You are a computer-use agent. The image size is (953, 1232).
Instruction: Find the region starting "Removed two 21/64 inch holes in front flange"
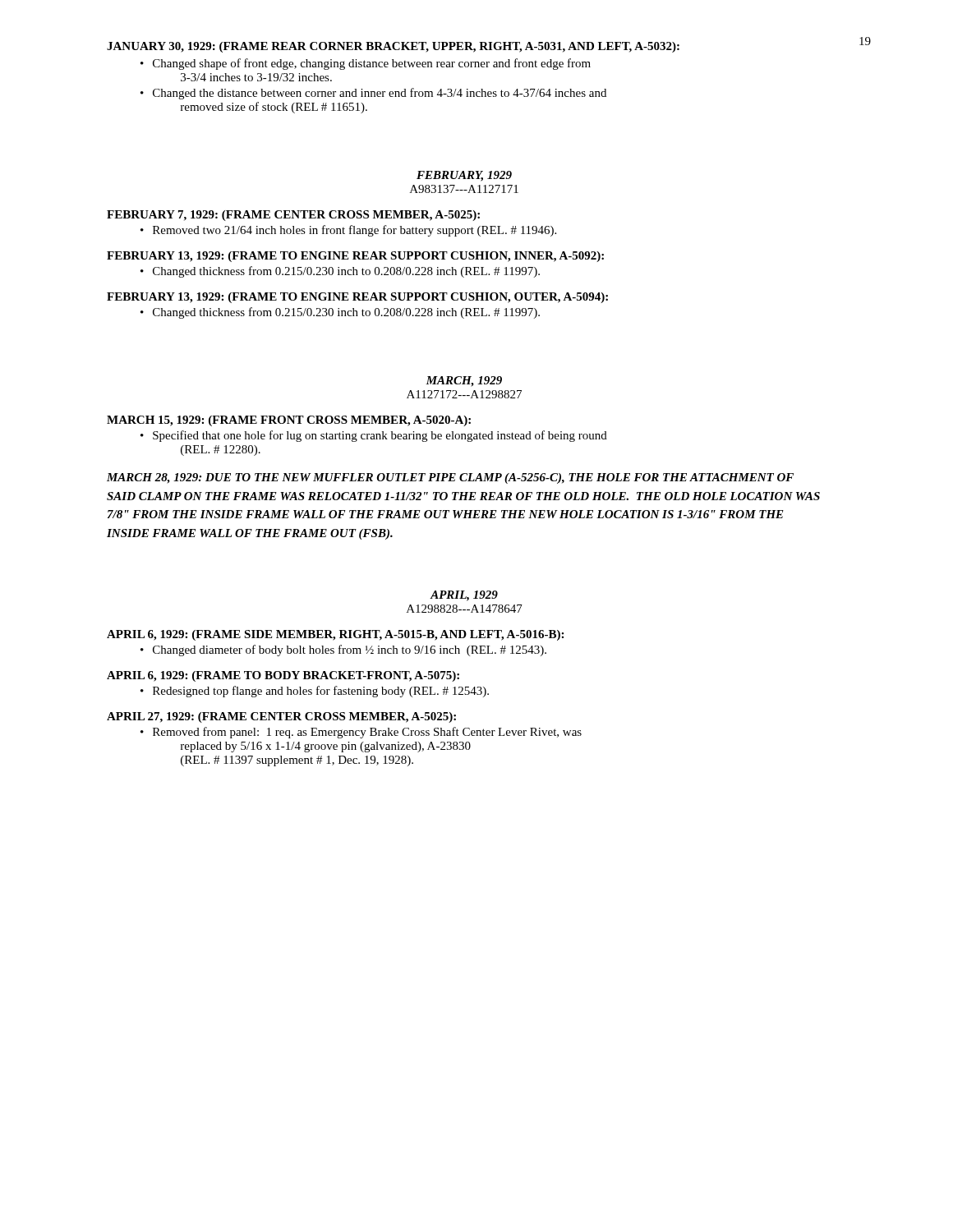[x=464, y=230]
